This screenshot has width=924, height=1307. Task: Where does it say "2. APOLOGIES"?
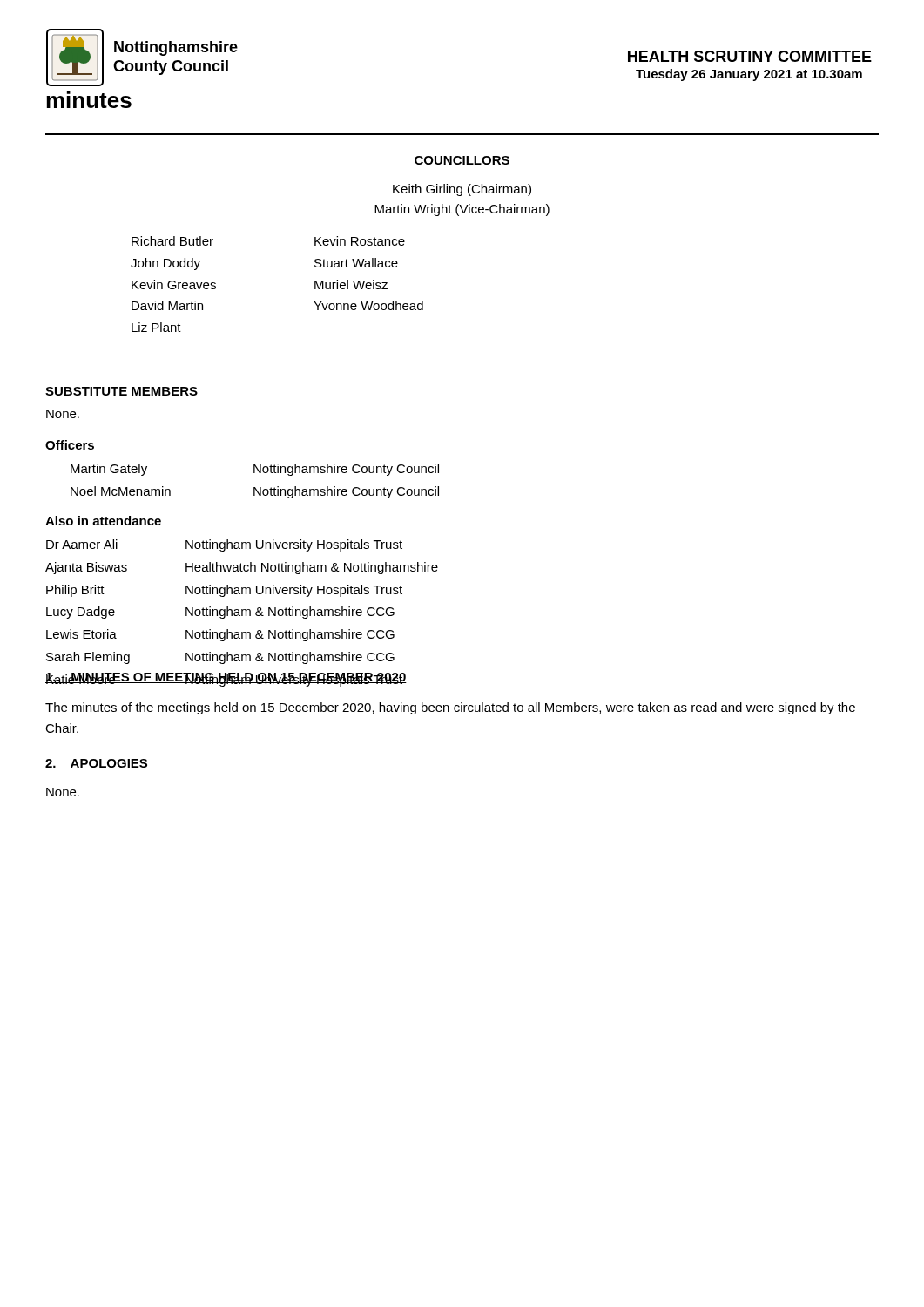(x=97, y=763)
